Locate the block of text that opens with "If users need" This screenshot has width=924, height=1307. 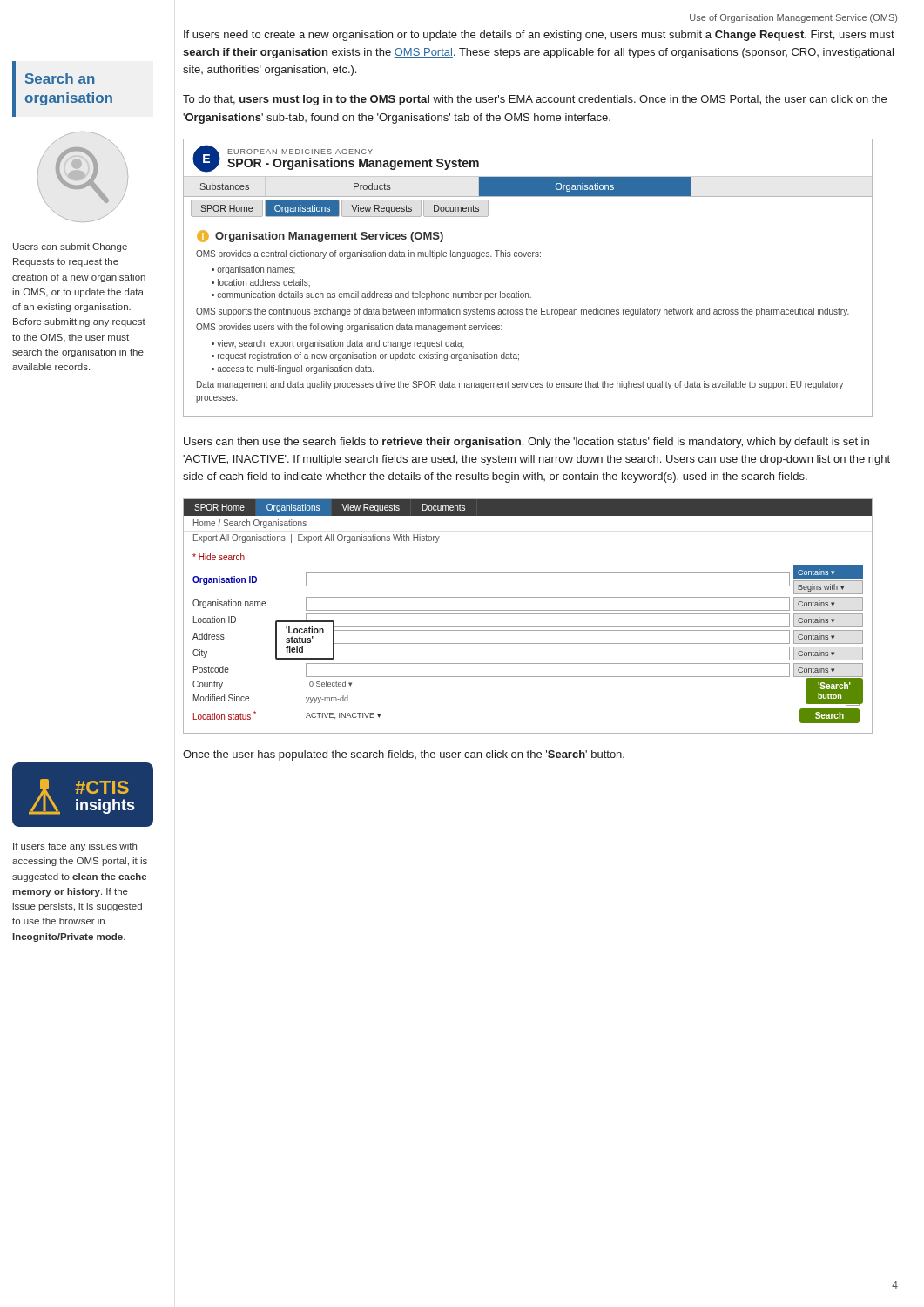[x=539, y=52]
